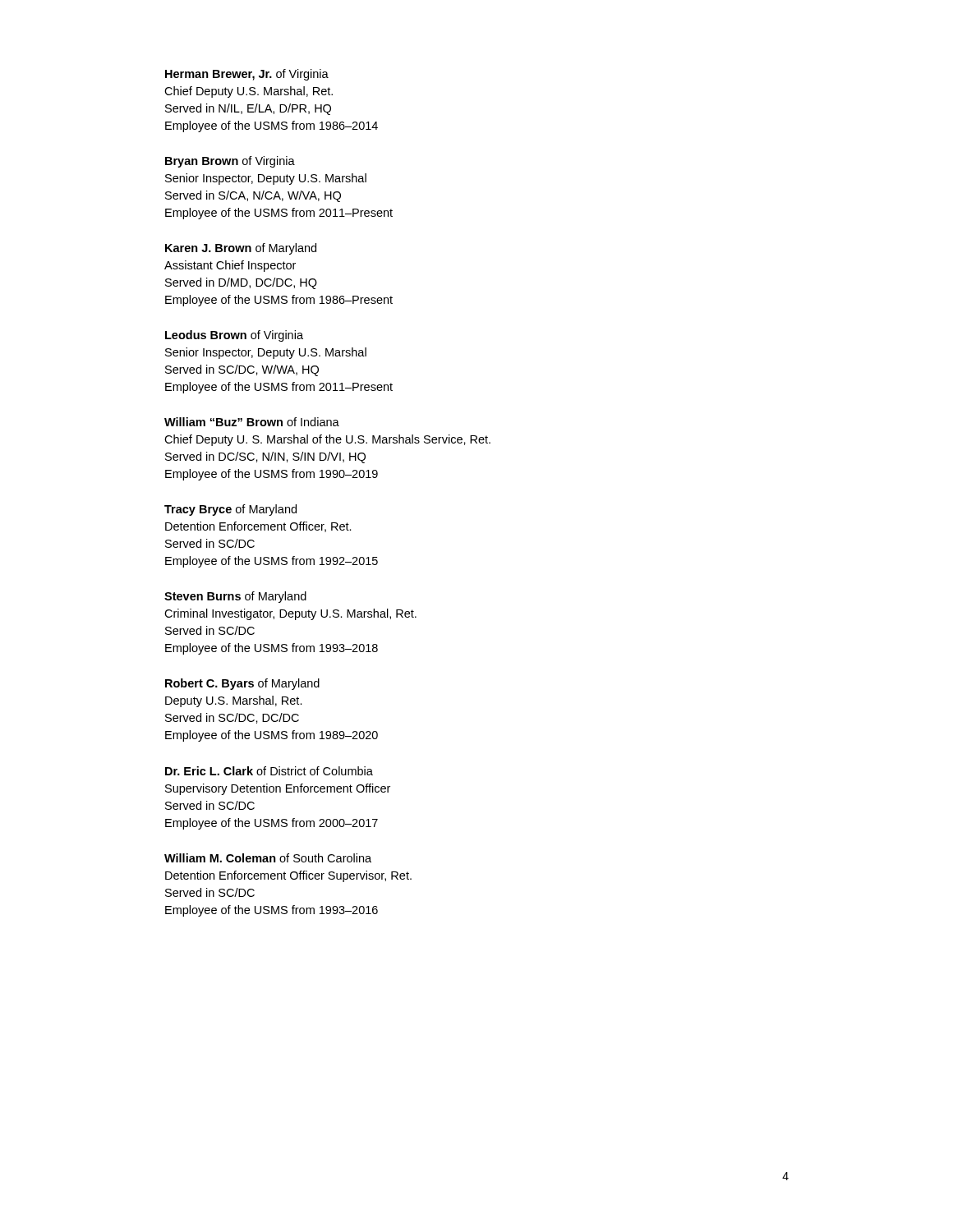Point to the region starting "Karen J. Brown of Maryland"
The width and height of the screenshot is (953, 1232).
coord(241,249)
